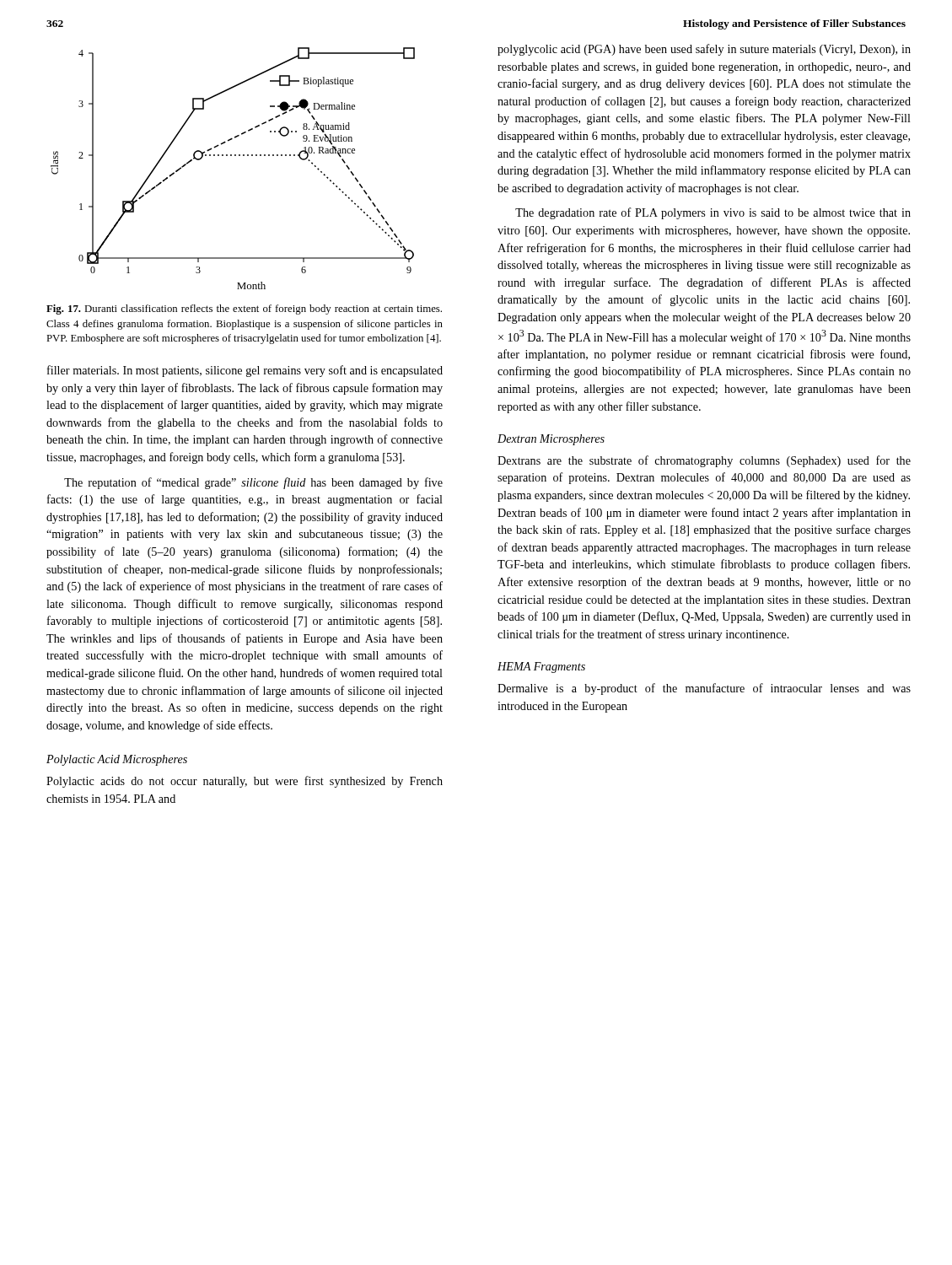This screenshot has height=1265, width=952.
Task: Find the text block starting "polyglycolic acid (PGA) have been used safely"
Action: 704,228
